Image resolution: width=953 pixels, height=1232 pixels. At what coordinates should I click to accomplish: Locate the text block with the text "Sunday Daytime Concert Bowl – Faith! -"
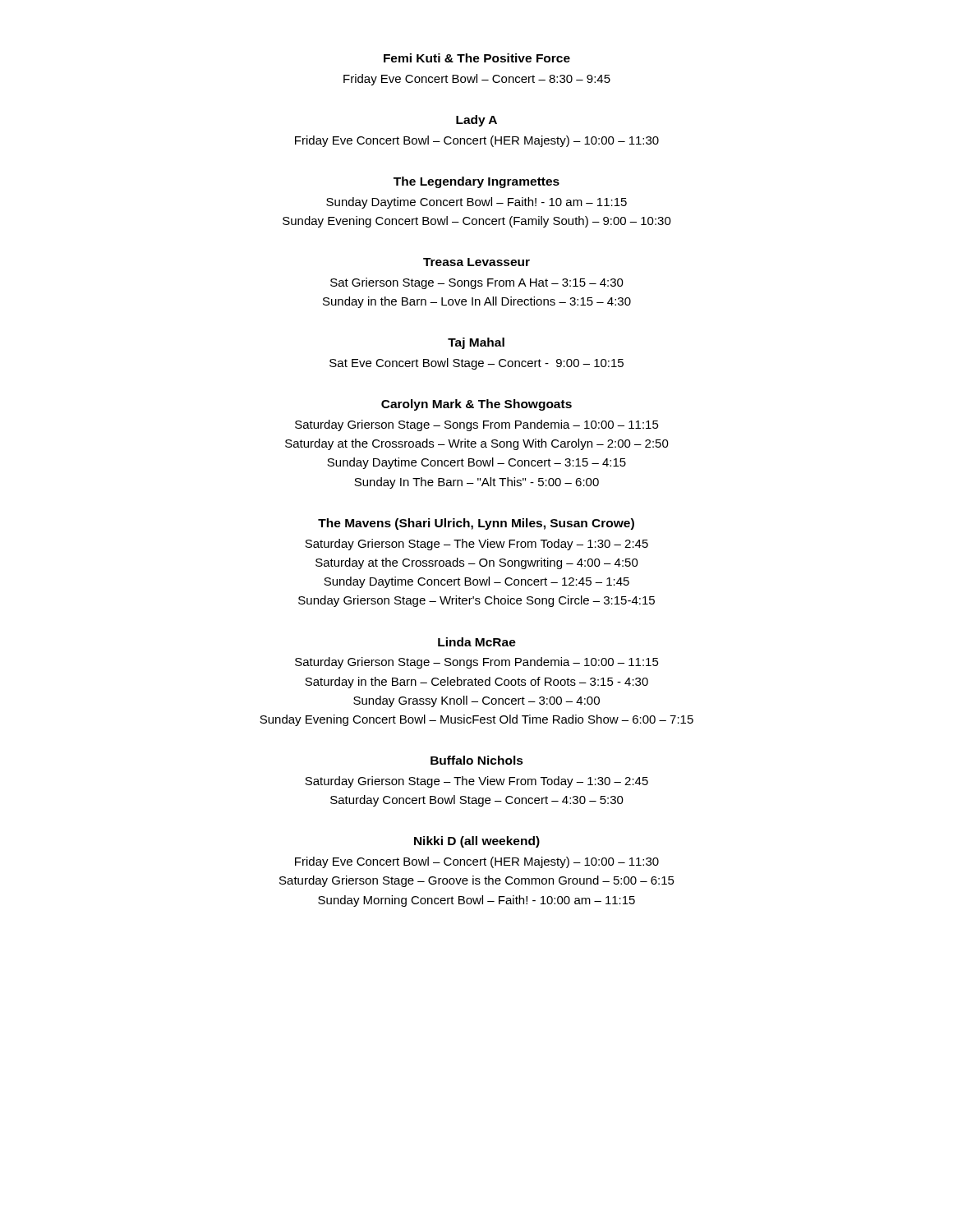pos(476,211)
